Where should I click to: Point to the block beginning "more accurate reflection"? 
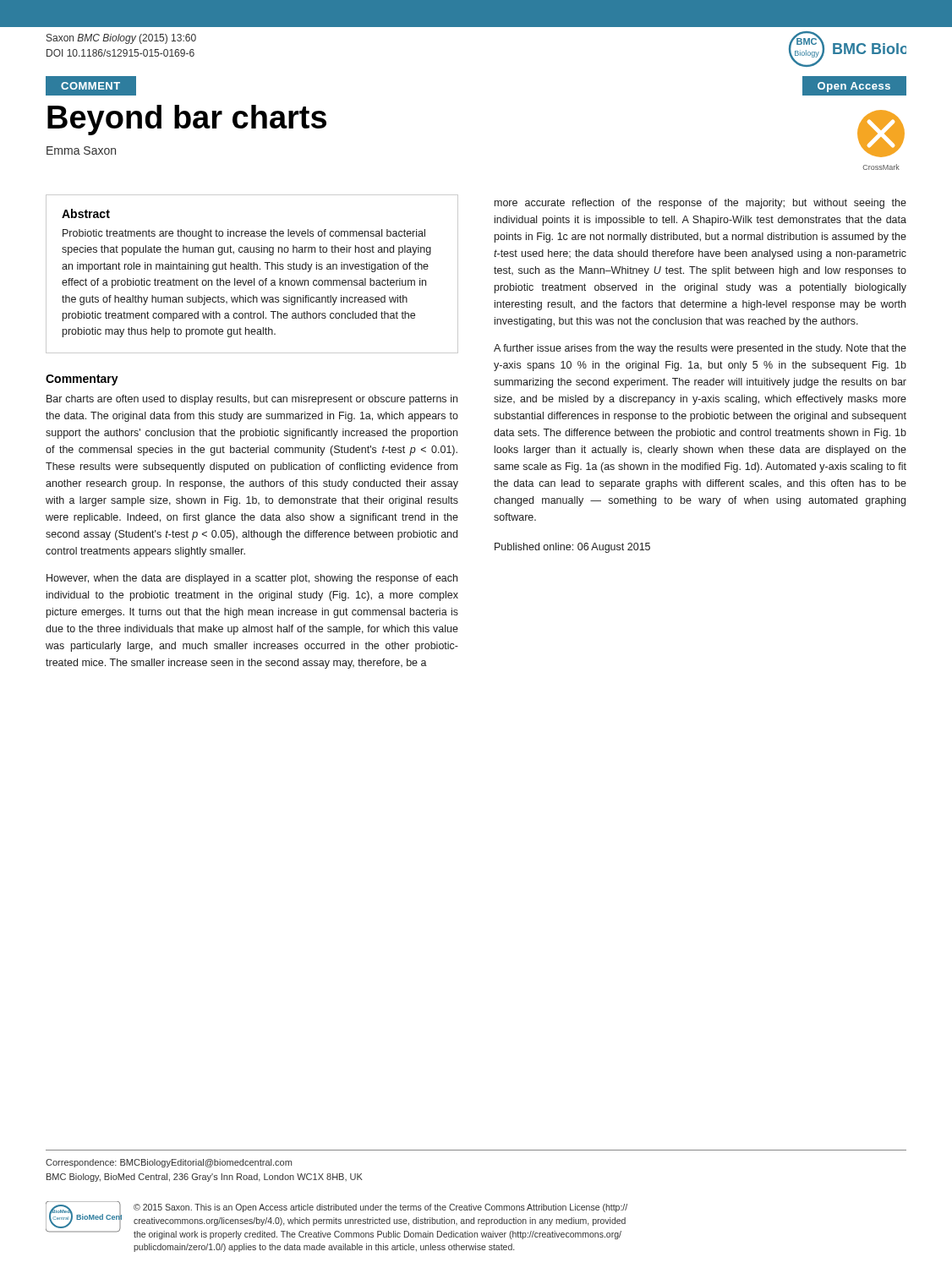click(x=700, y=262)
